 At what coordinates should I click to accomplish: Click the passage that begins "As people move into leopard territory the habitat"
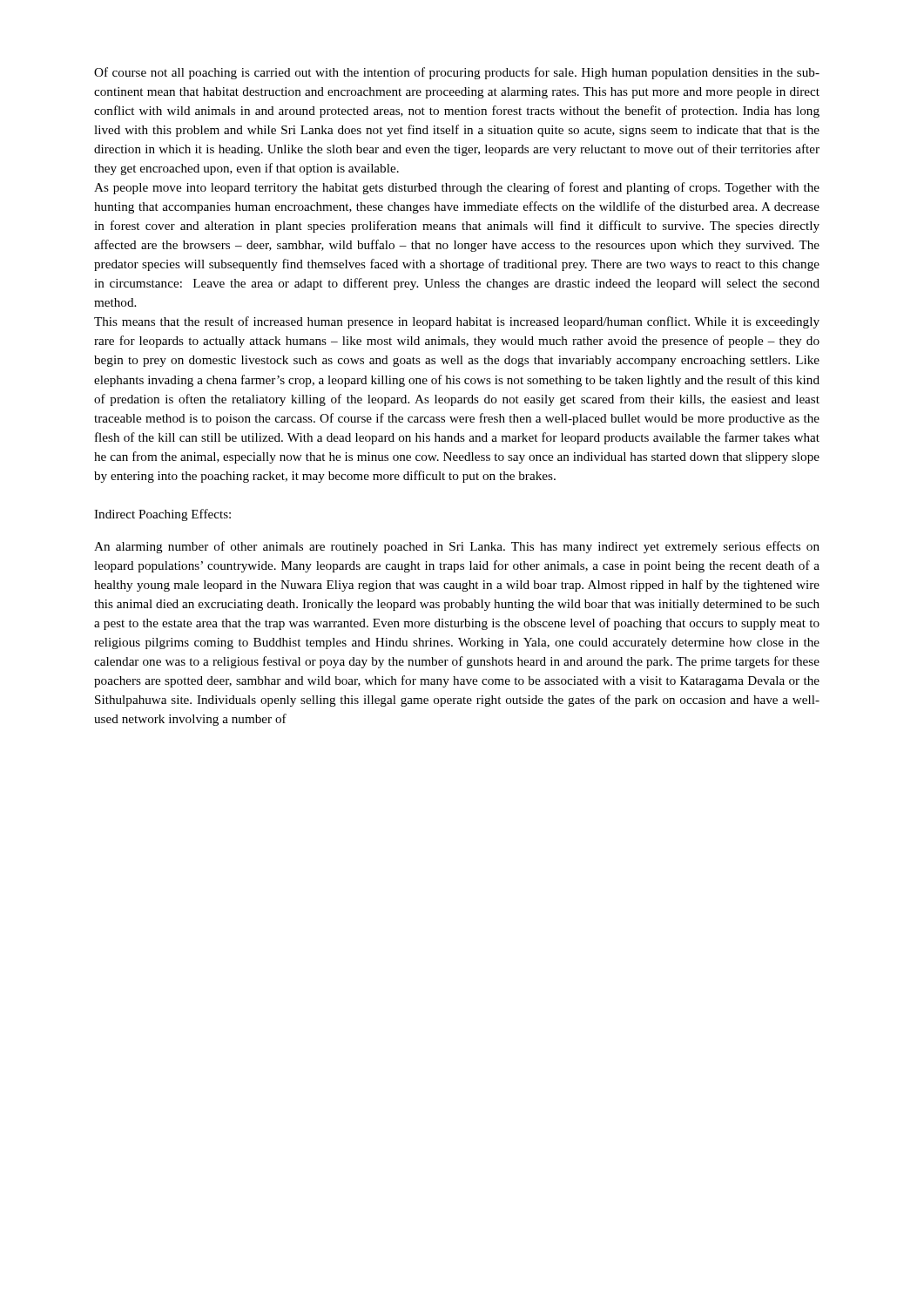(457, 245)
